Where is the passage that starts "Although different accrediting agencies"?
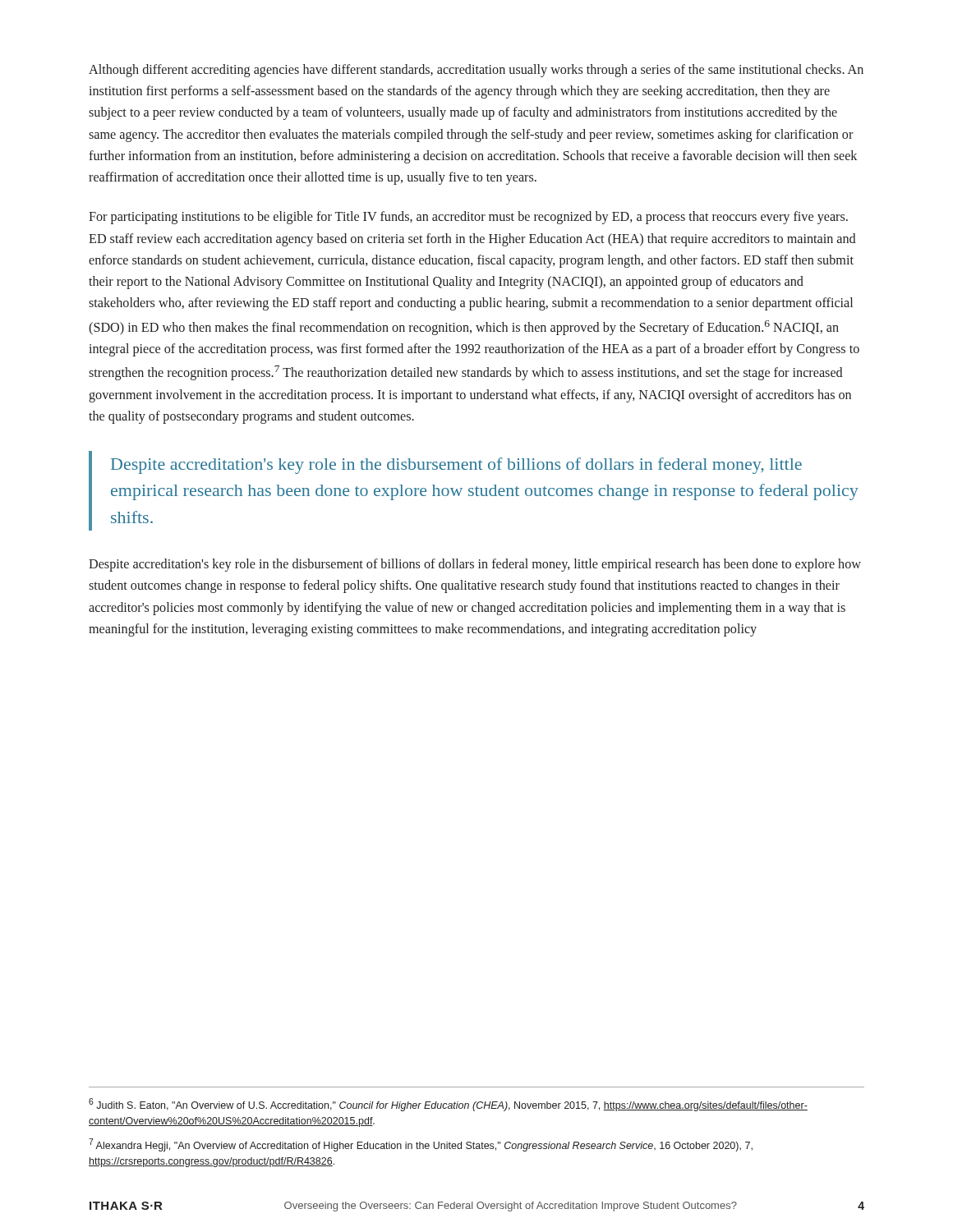Image resolution: width=953 pixels, height=1232 pixels. coord(476,124)
